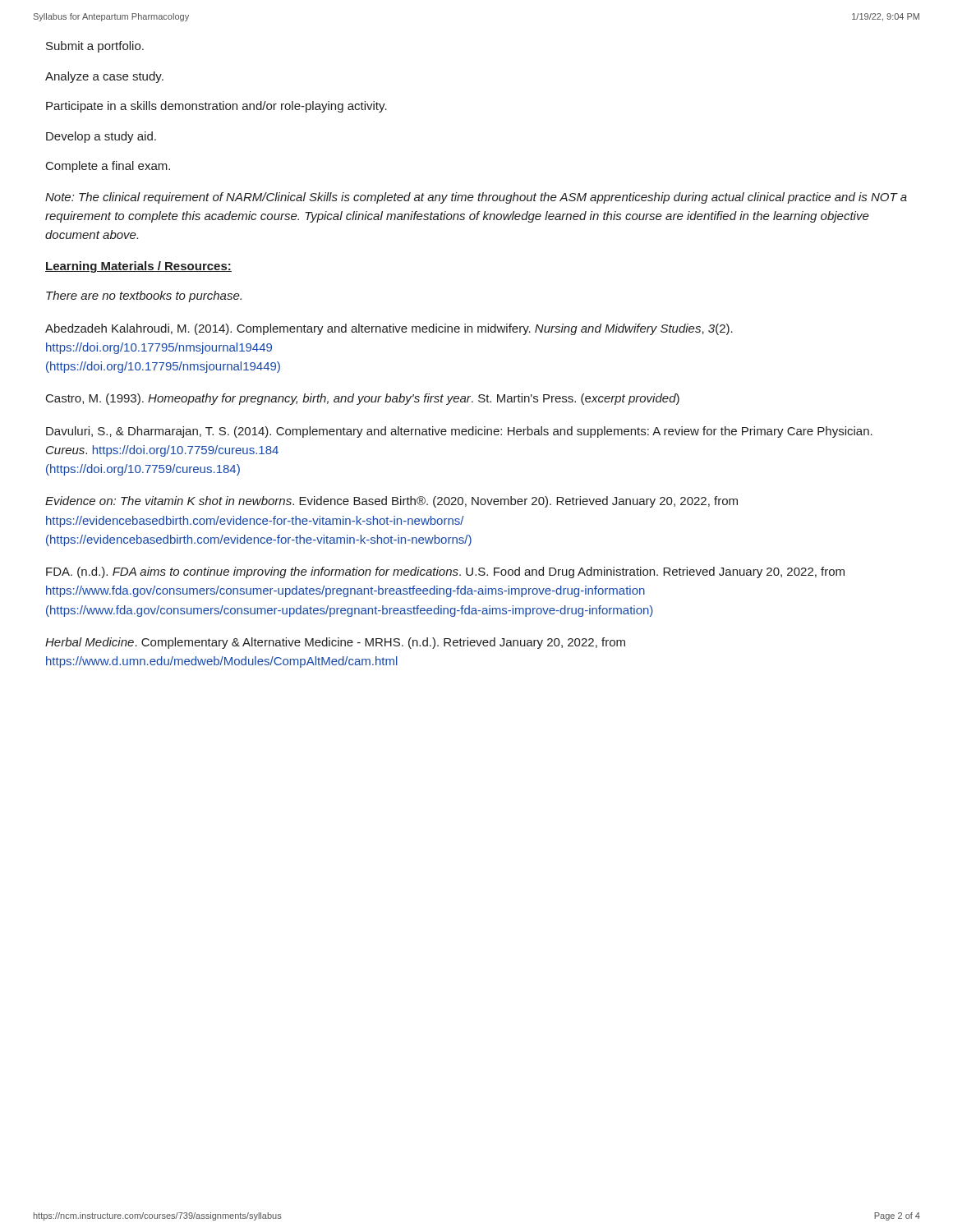Image resolution: width=953 pixels, height=1232 pixels.
Task: Locate the block of text that opens with "Castro, M. (1993). Homeopathy for"
Action: [x=362, y=398]
